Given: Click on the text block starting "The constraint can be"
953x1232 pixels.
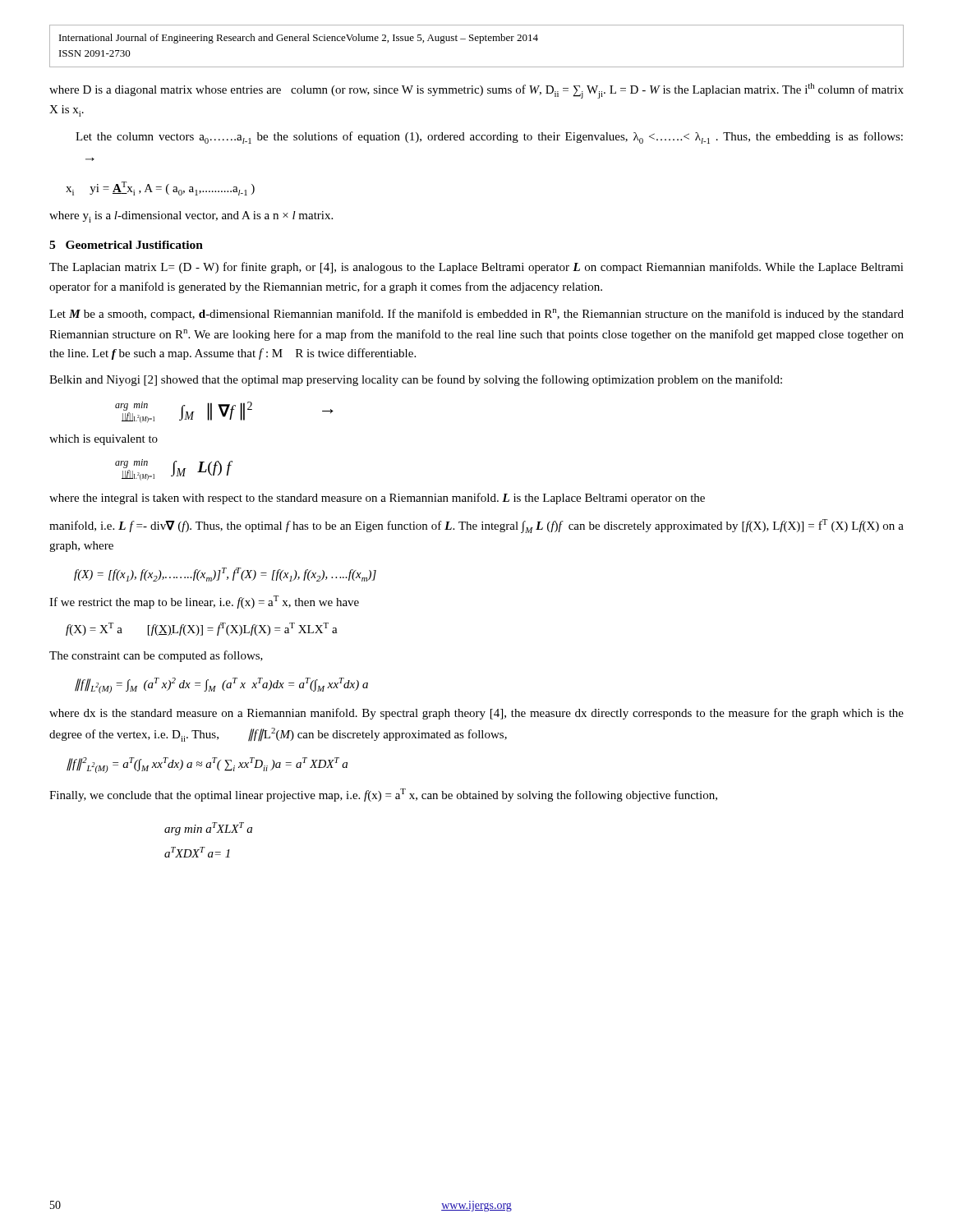Looking at the screenshot, I should pyautogui.click(x=156, y=656).
